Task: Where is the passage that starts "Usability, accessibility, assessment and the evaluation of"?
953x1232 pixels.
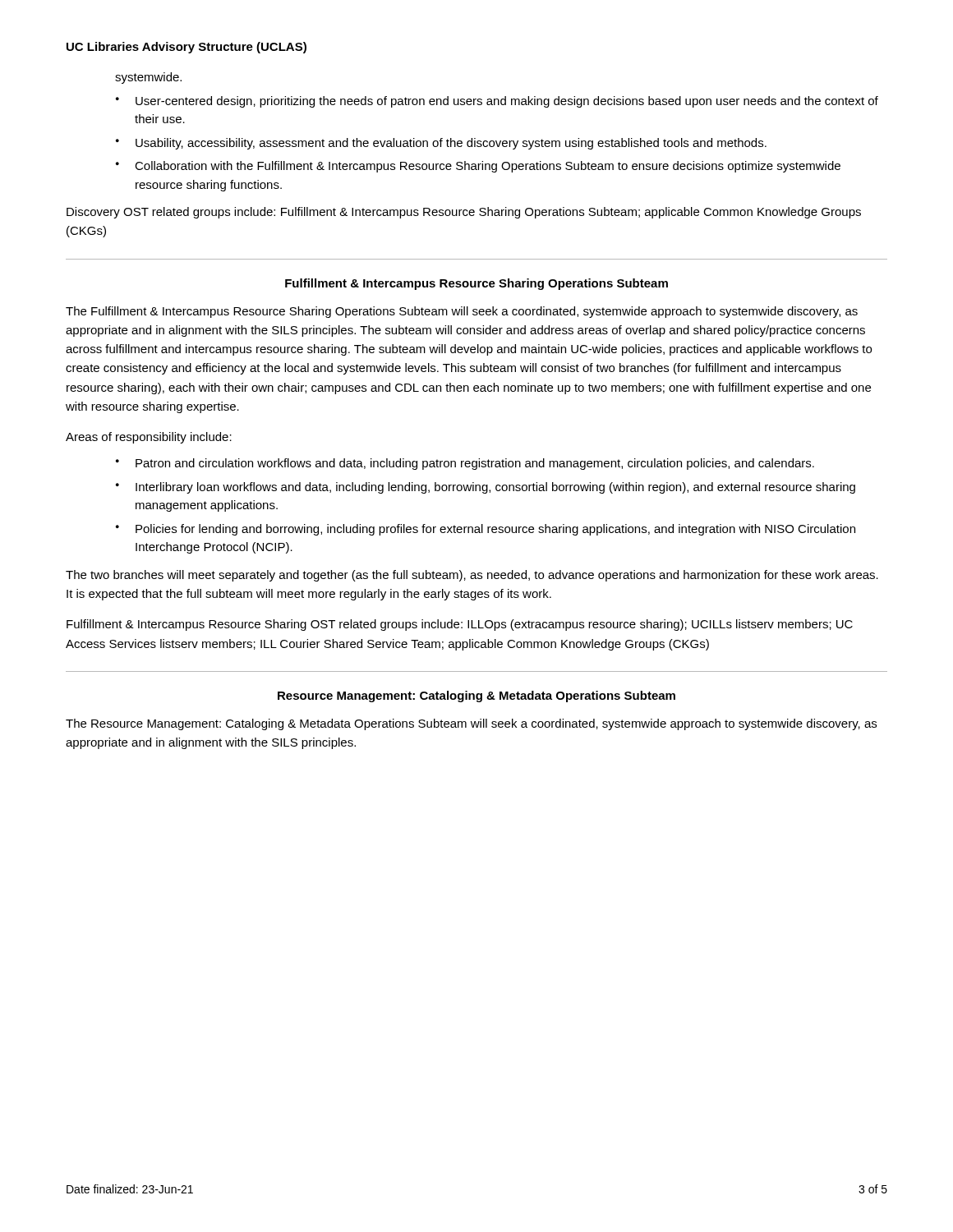Action: (x=451, y=142)
